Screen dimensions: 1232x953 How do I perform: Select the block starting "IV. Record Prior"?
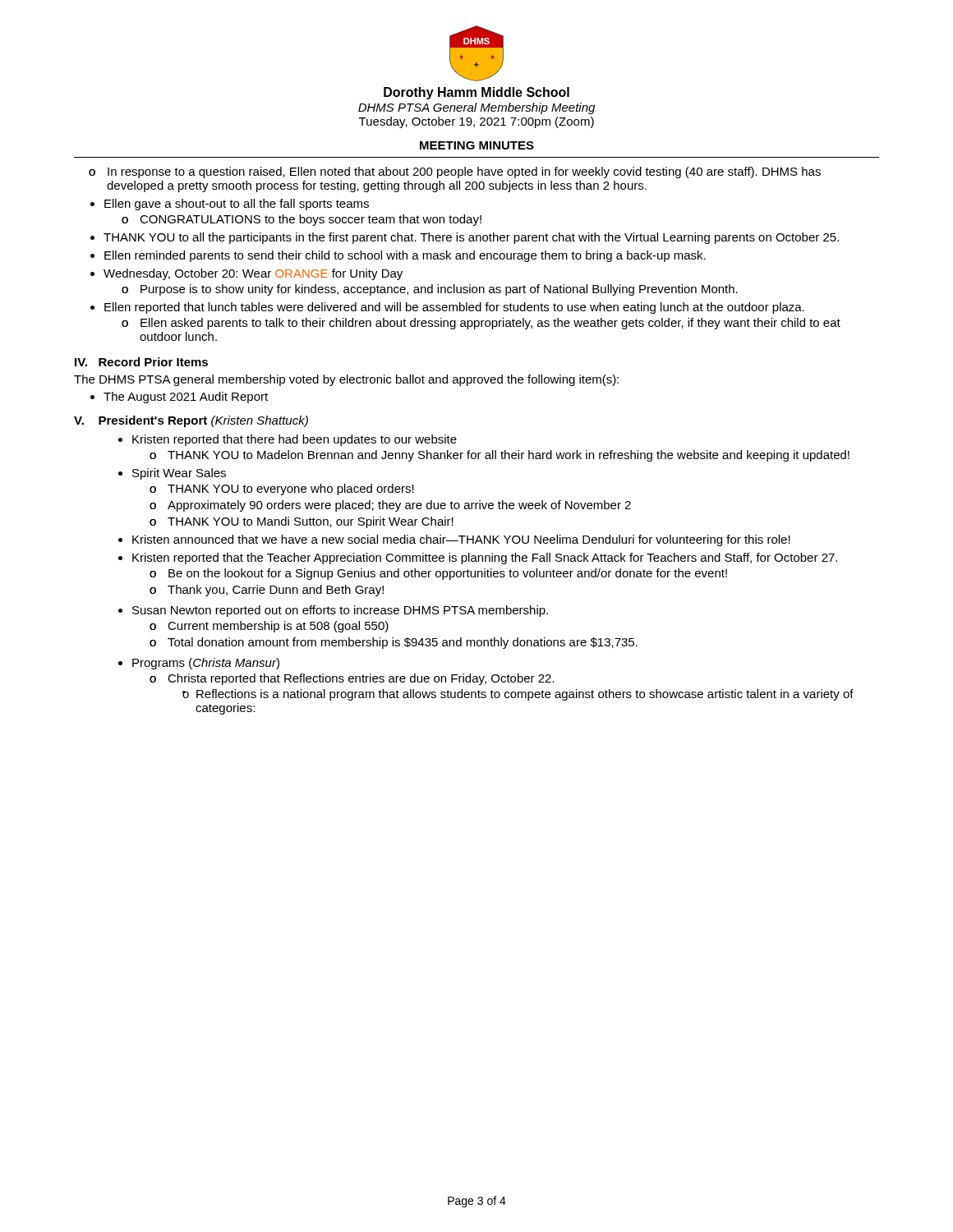[141, 362]
